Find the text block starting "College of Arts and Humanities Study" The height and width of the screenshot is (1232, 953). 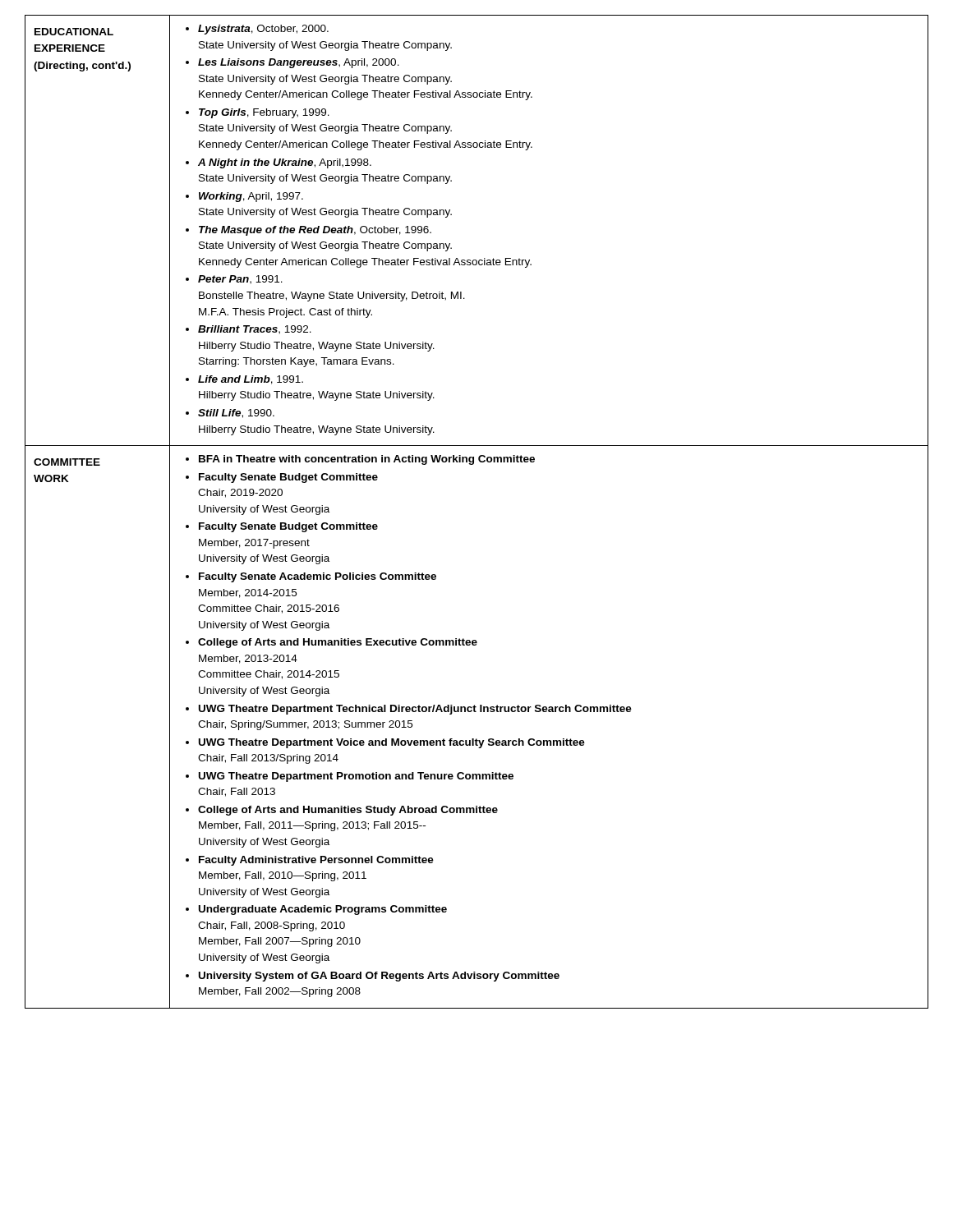[x=348, y=811]
